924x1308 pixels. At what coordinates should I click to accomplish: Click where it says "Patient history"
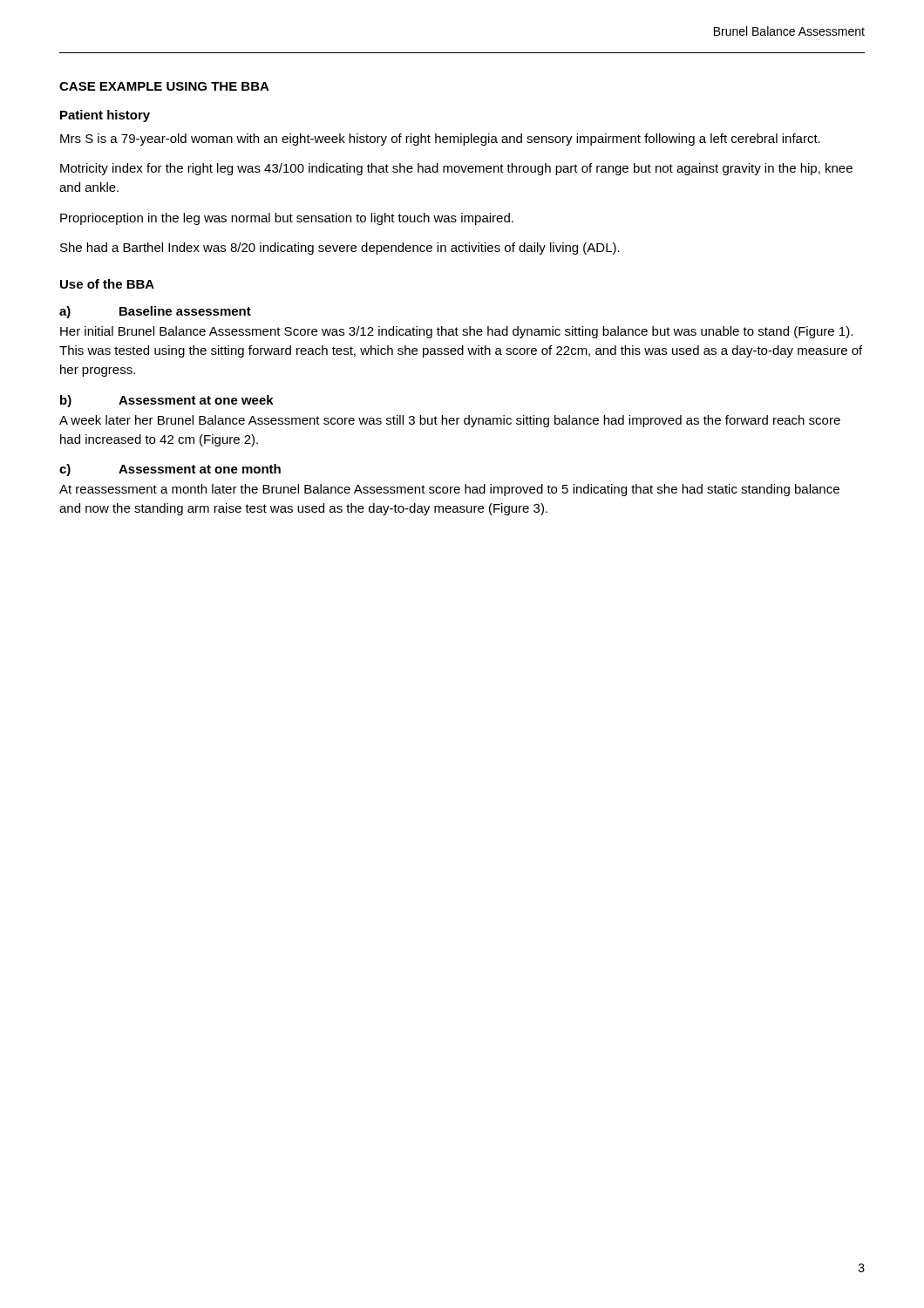tap(105, 115)
